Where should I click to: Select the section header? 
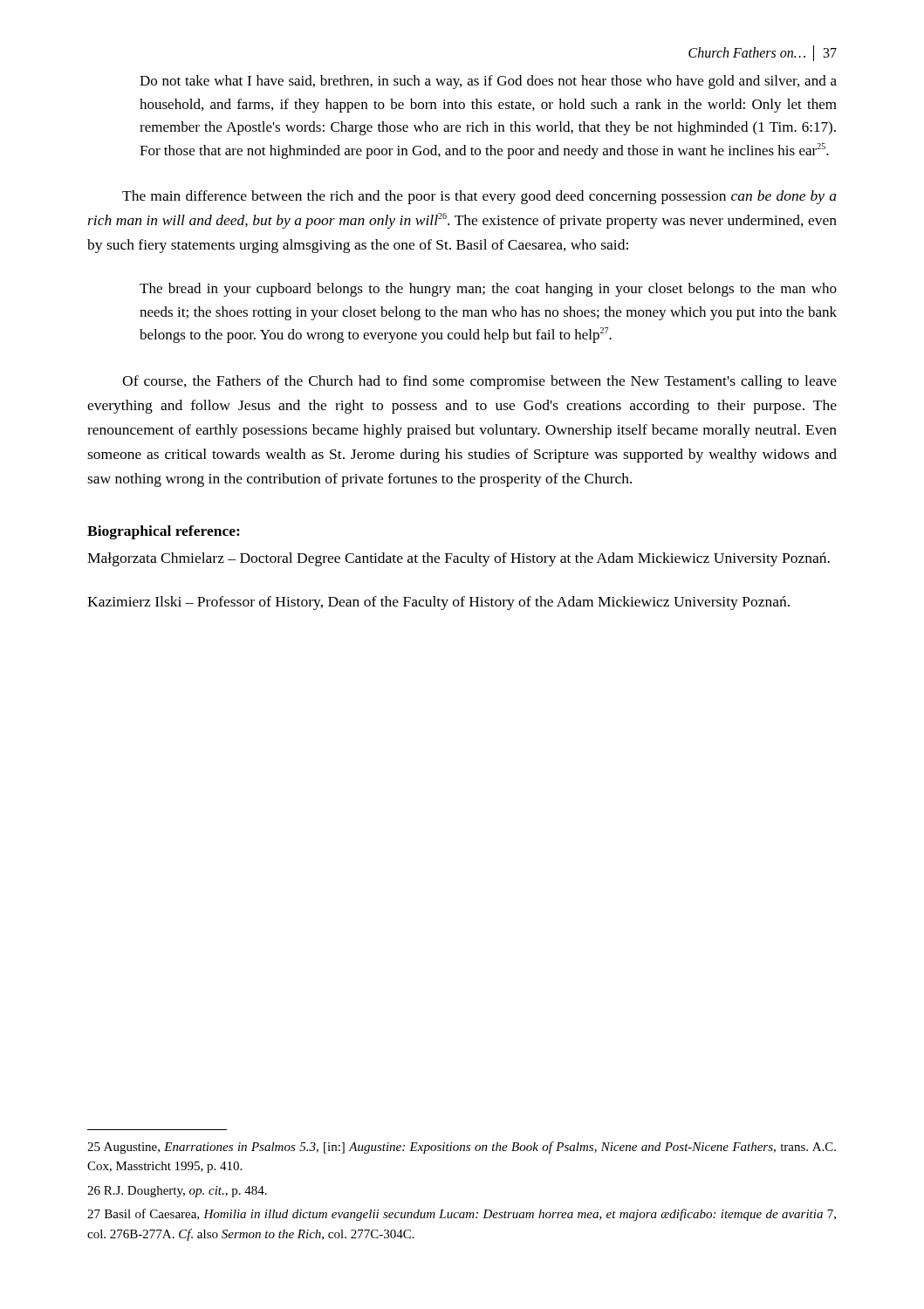(164, 530)
